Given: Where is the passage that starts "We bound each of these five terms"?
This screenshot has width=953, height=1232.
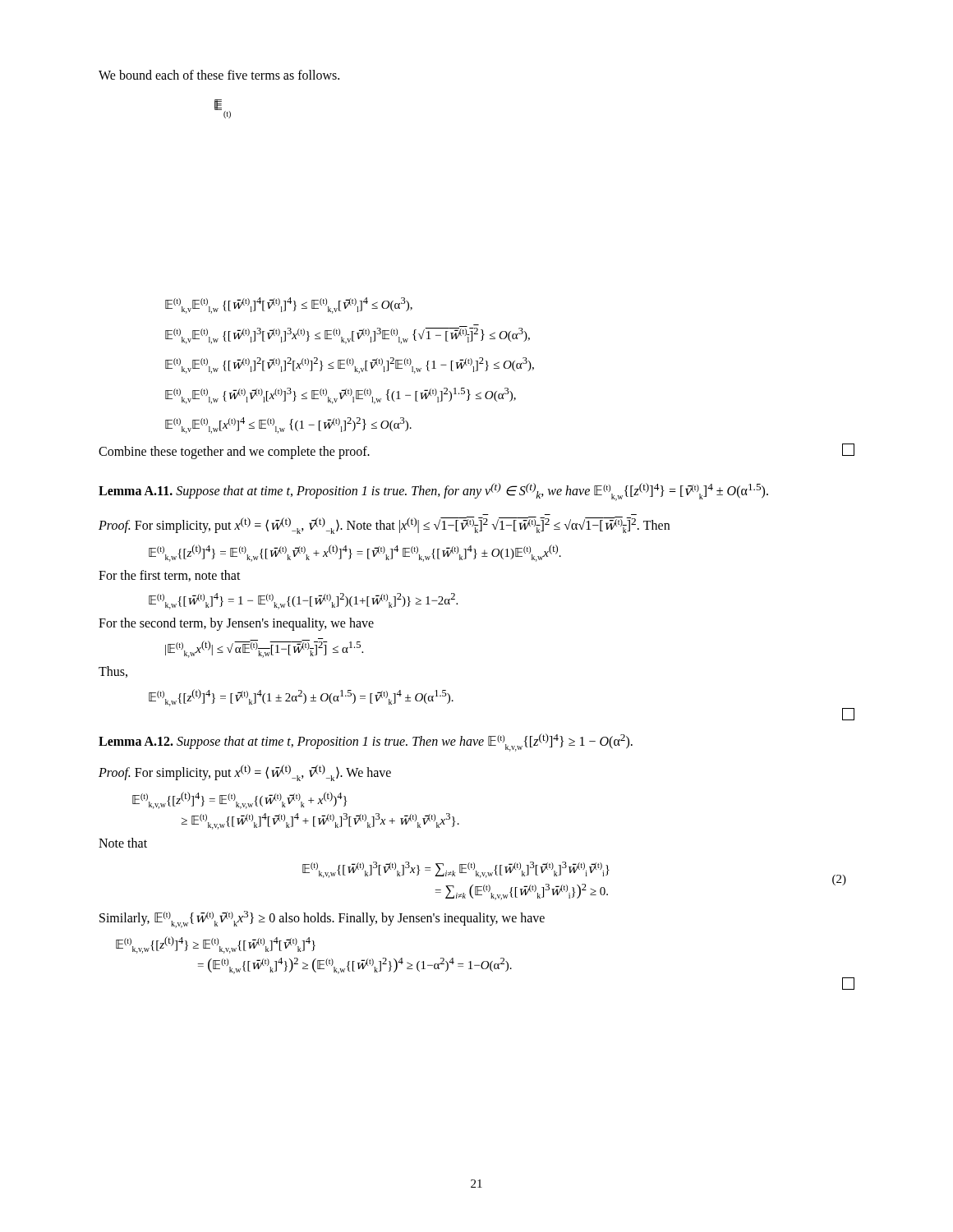Looking at the screenshot, I should (219, 75).
